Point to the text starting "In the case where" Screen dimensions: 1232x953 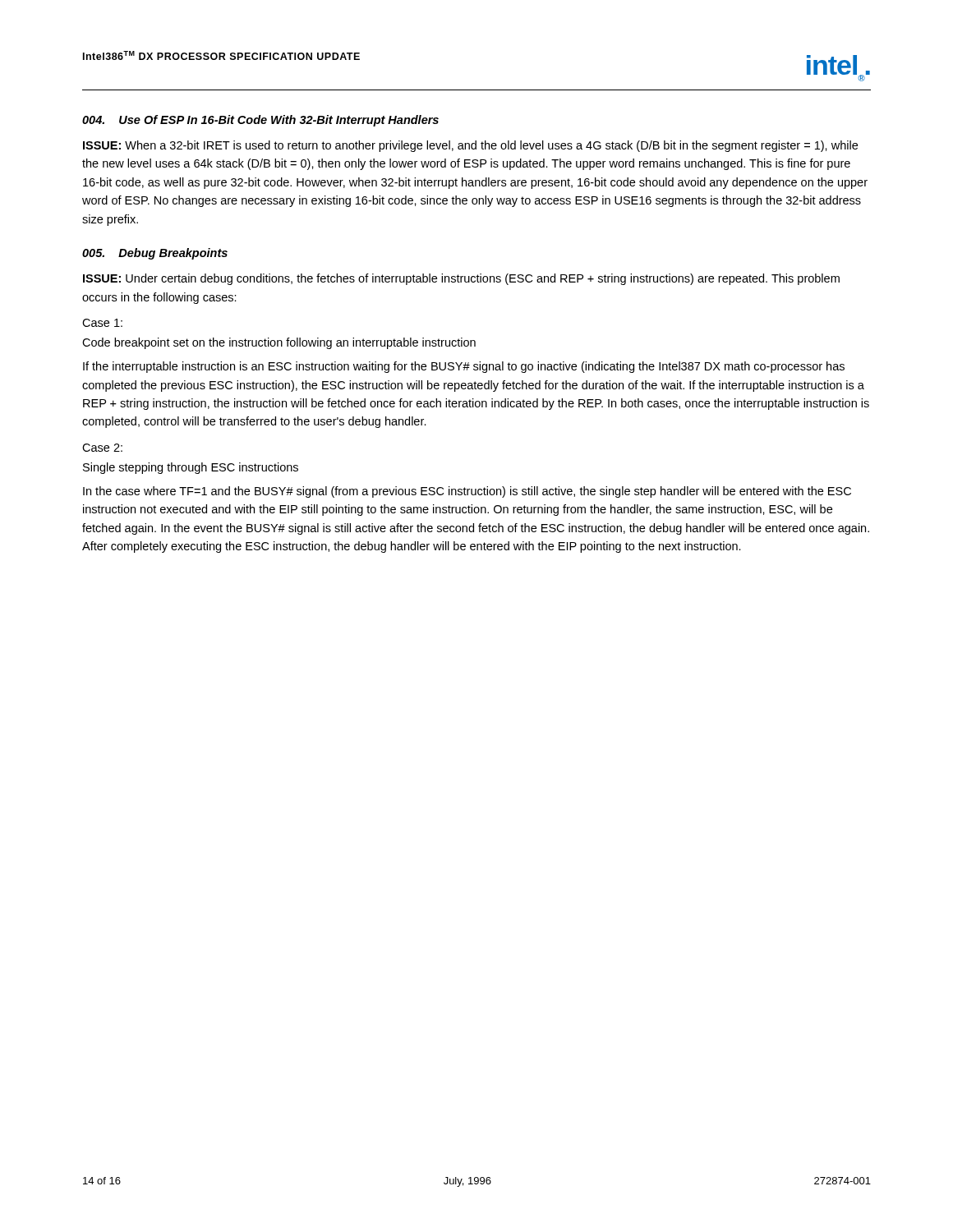pyautogui.click(x=476, y=519)
